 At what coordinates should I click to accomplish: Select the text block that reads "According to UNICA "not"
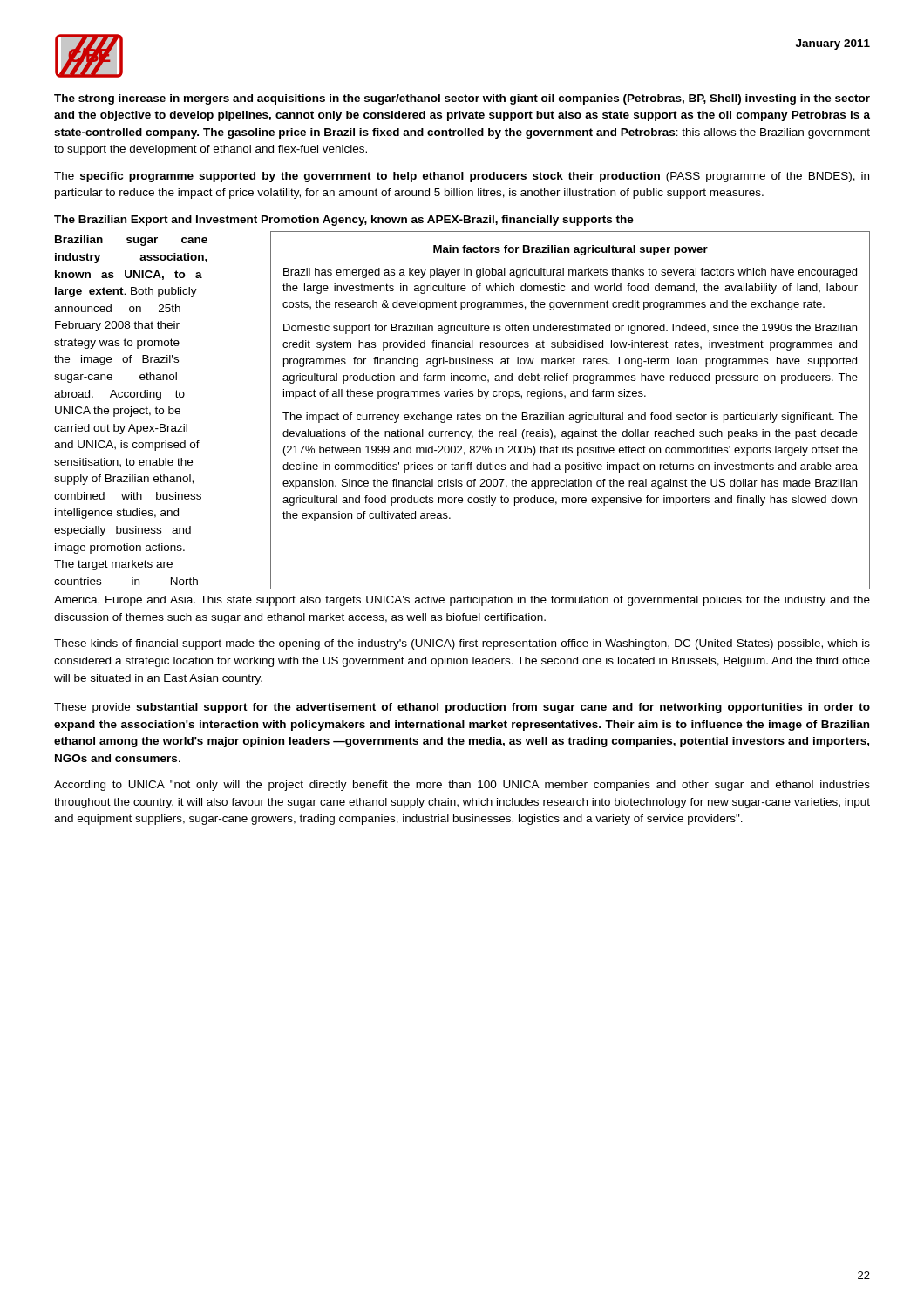462,802
